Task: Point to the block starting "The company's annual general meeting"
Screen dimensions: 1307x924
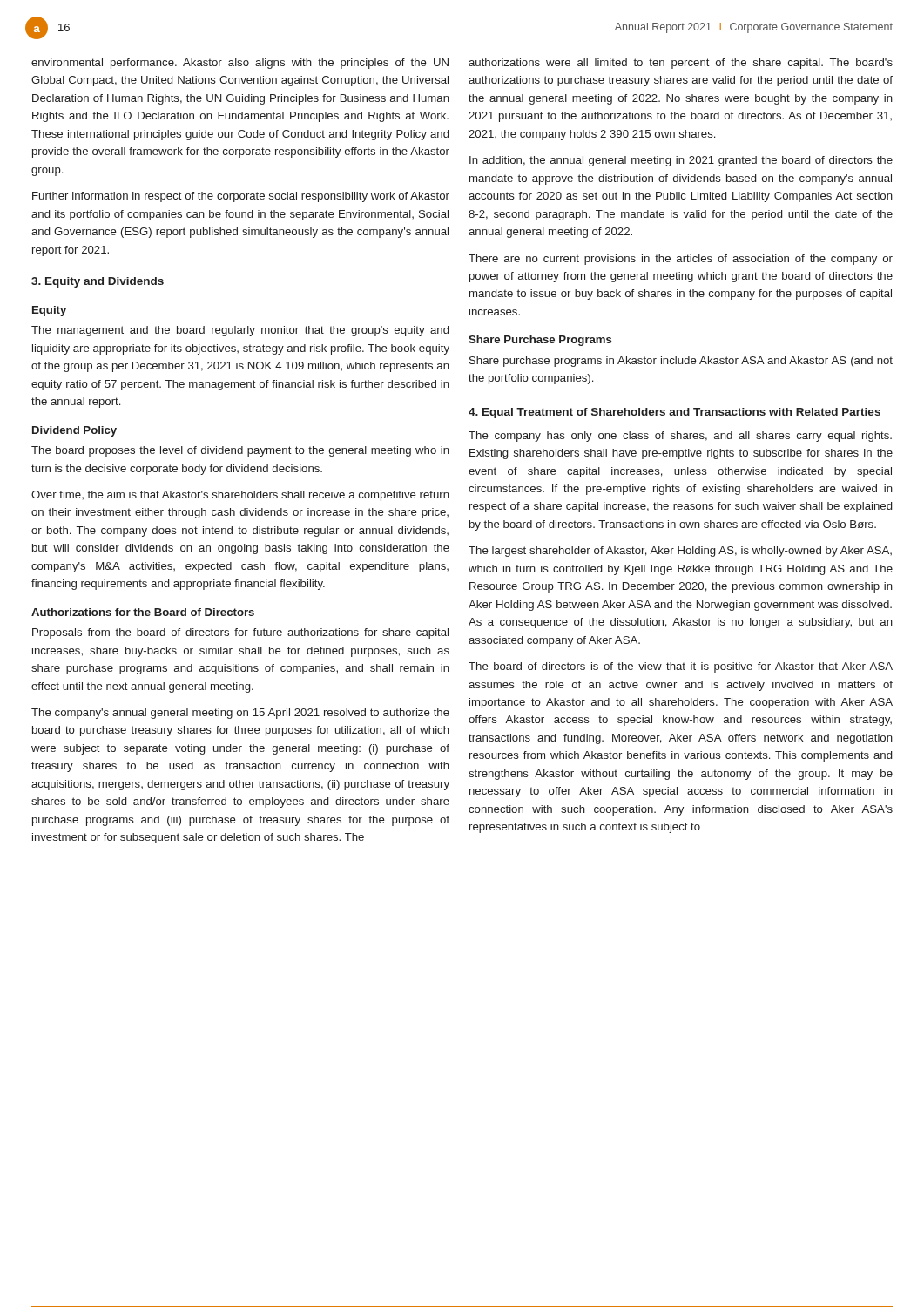Action: point(240,775)
